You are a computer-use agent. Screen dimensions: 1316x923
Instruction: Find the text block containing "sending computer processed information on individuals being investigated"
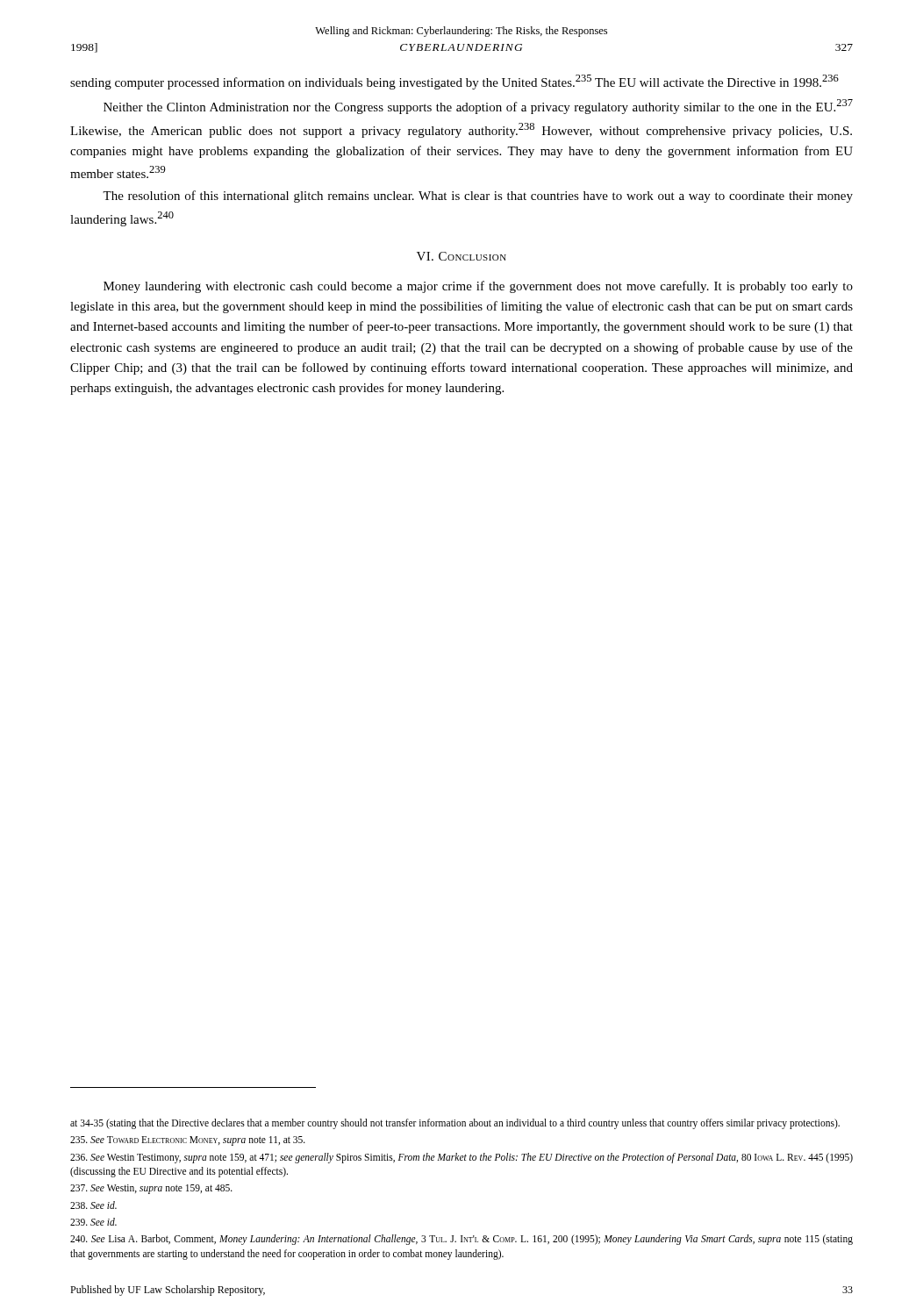(x=462, y=82)
